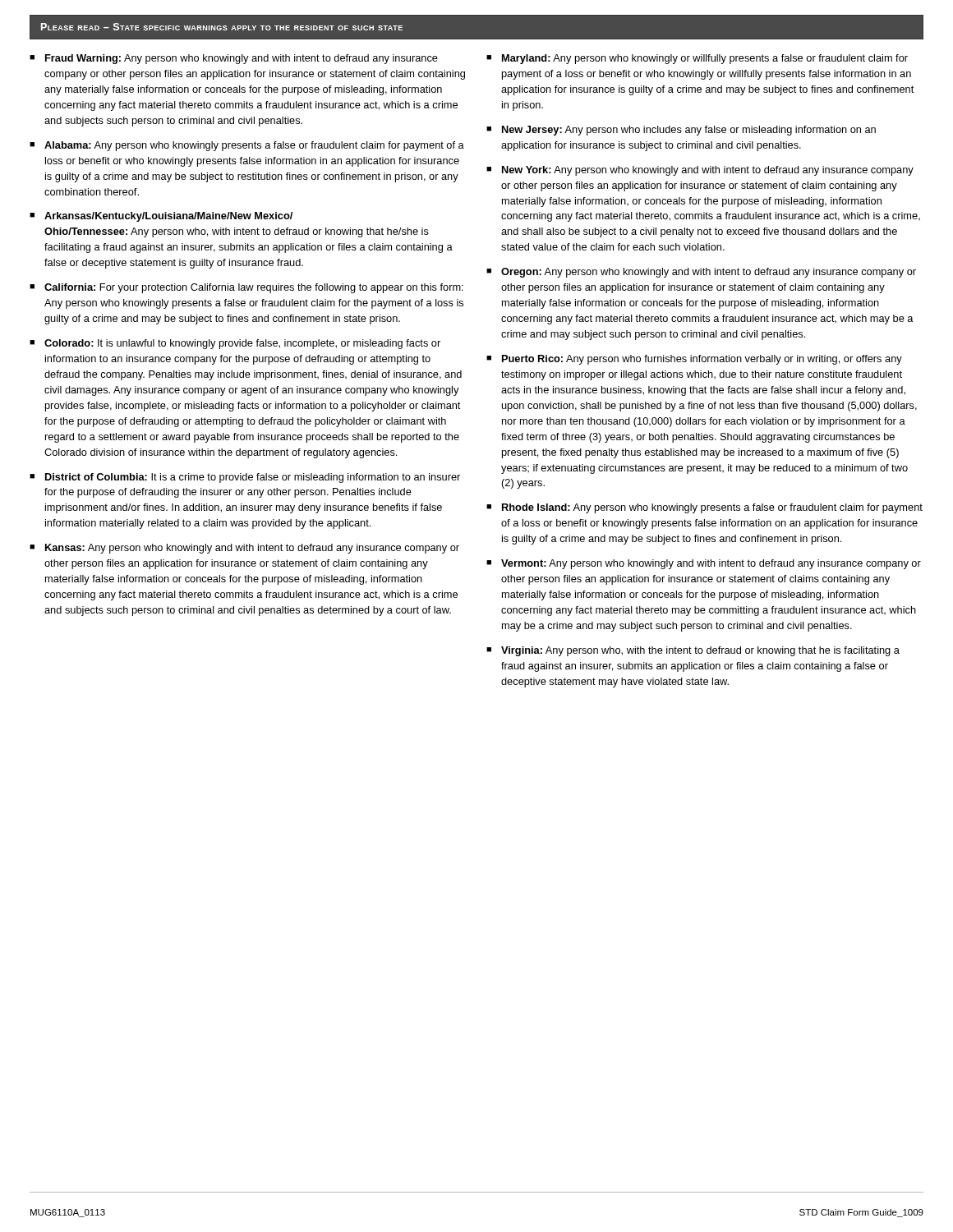Point to the block beginning "■ Alabama: Any person who"
The width and height of the screenshot is (953, 1232).
coord(248,169)
